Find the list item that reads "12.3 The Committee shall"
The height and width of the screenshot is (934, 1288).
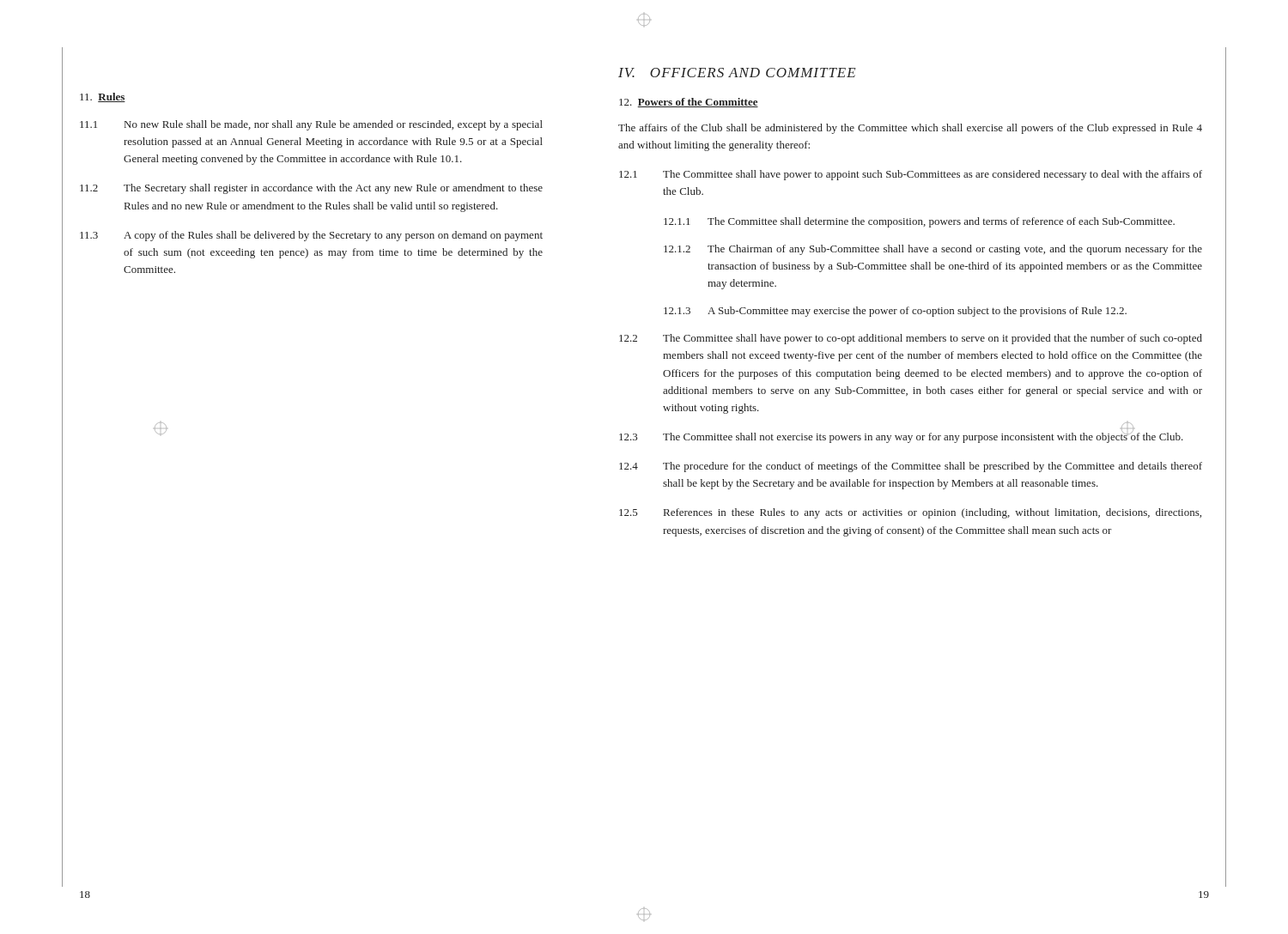(x=910, y=437)
